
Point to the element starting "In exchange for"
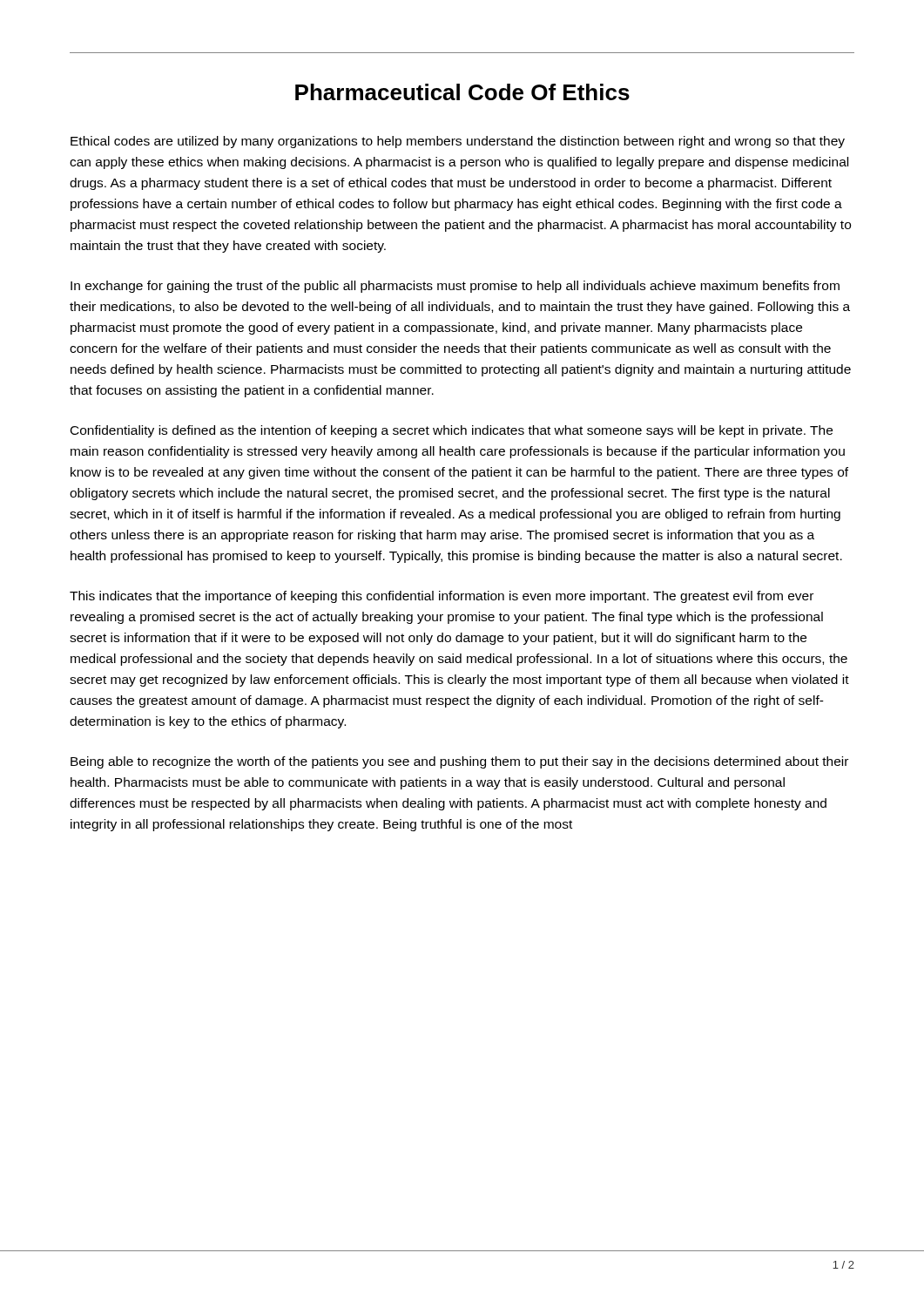(460, 338)
